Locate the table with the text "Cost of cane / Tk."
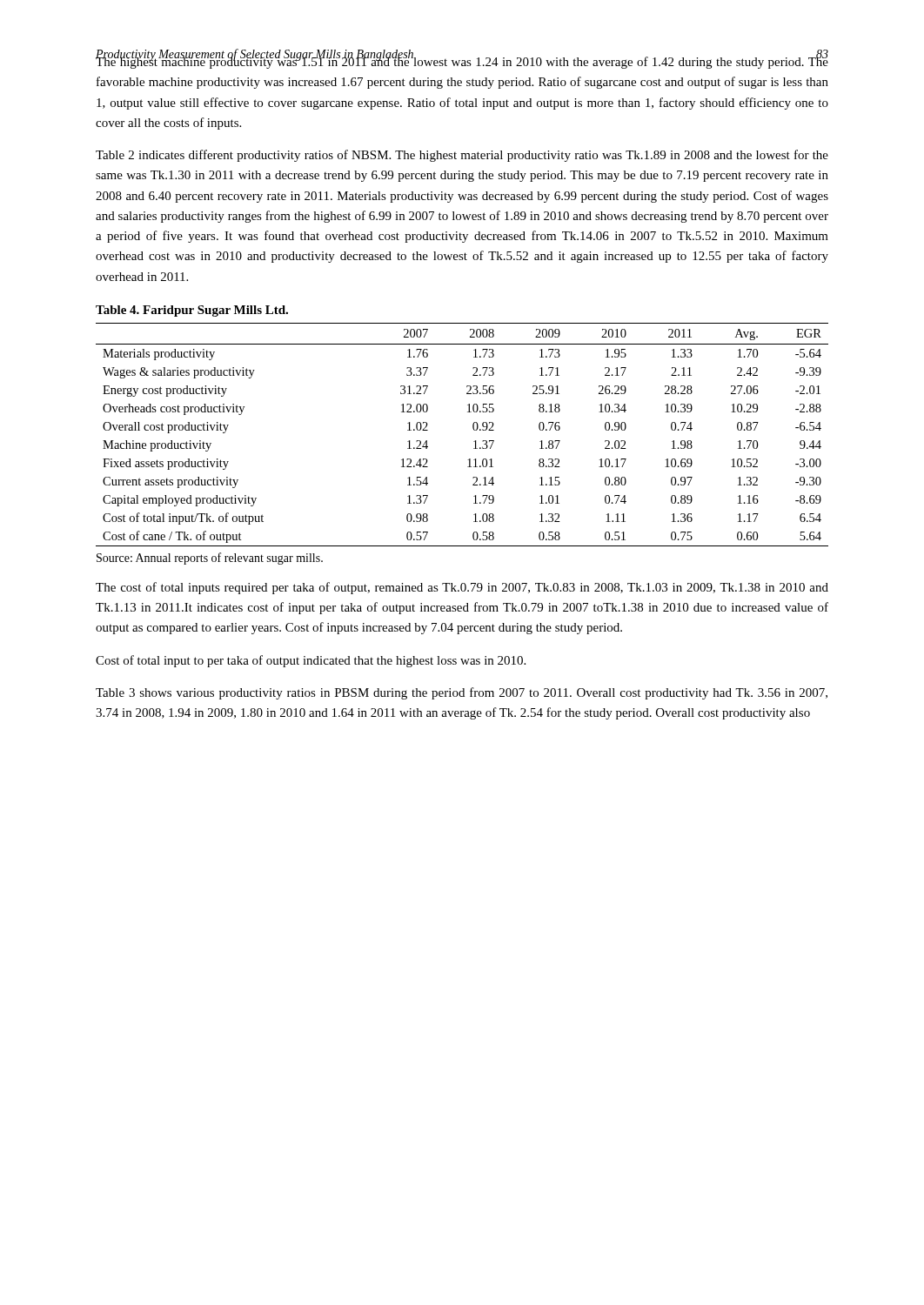 (462, 434)
